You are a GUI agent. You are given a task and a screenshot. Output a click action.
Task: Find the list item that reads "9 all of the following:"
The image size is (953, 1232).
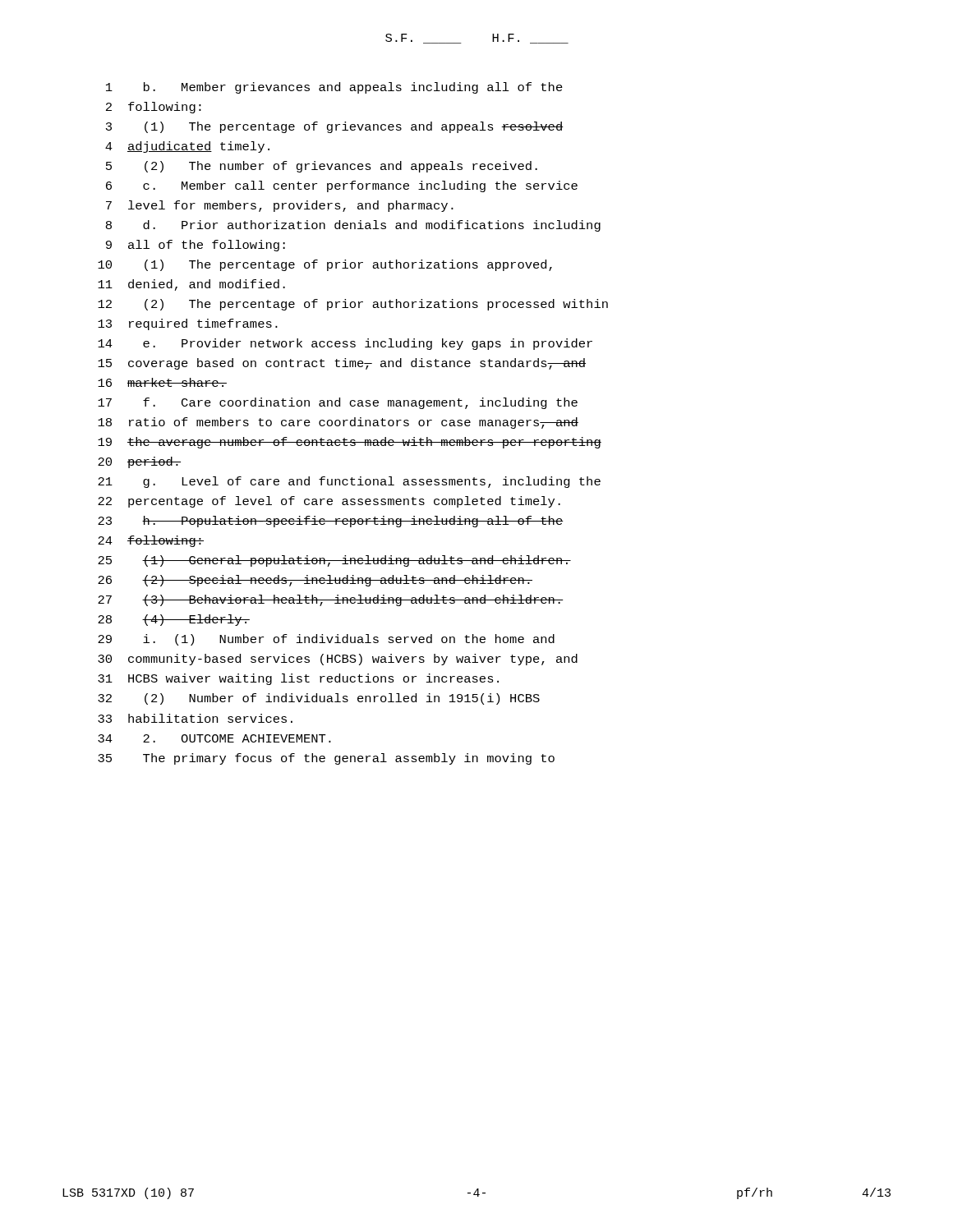click(x=196, y=246)
